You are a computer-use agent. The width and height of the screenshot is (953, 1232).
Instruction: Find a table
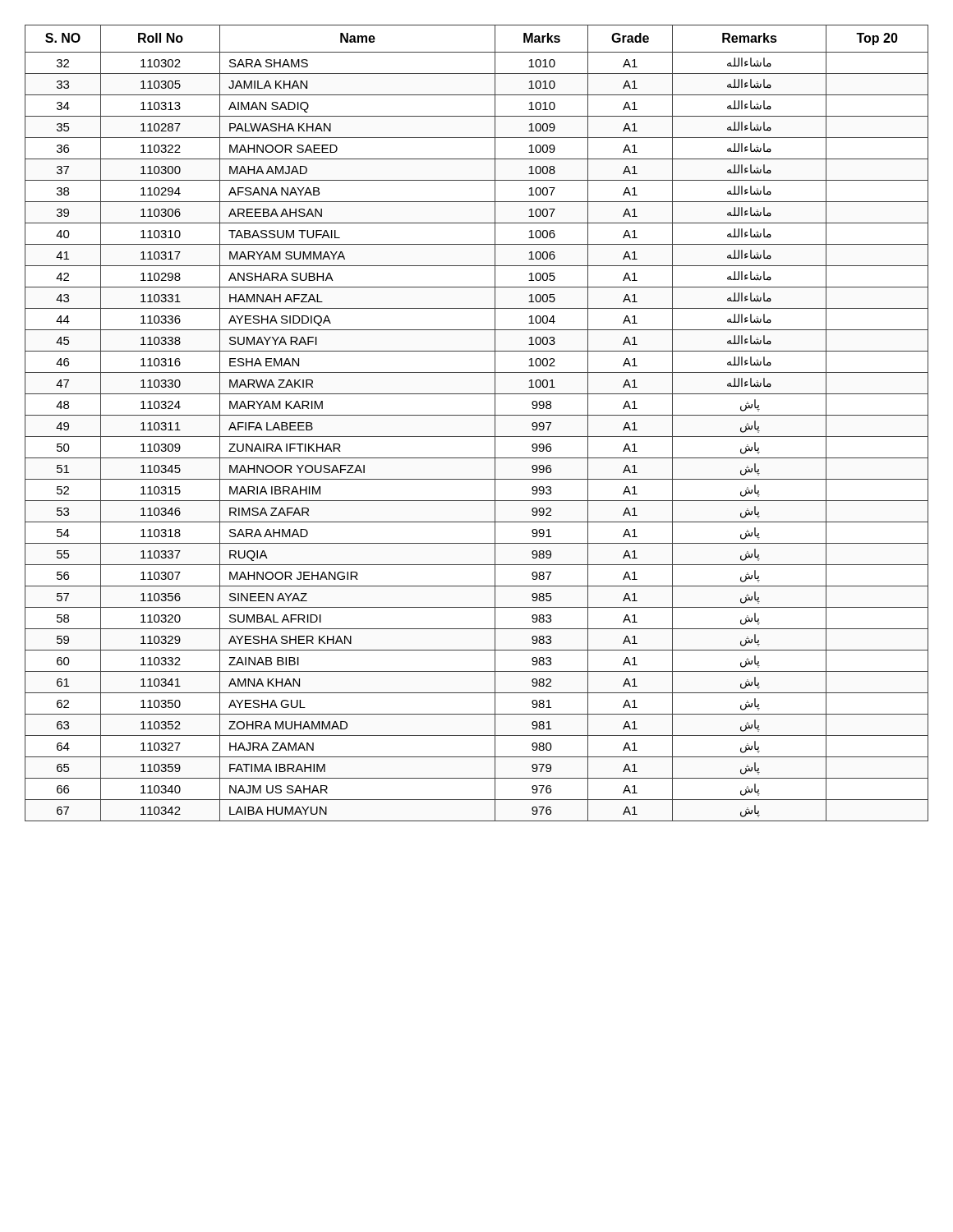[x=476, y=423]
